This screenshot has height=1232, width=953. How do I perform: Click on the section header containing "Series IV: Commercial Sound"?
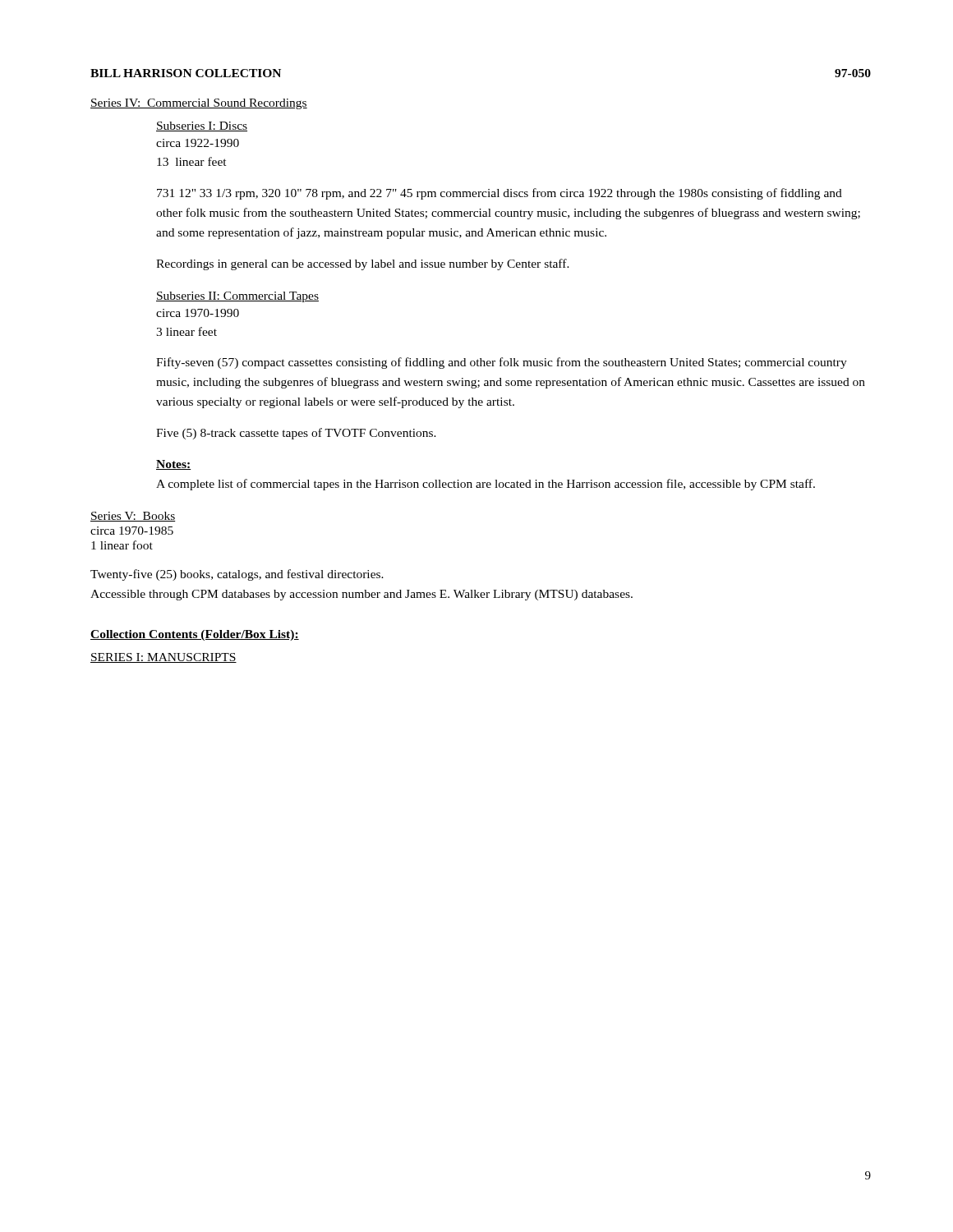pos(199,102)
